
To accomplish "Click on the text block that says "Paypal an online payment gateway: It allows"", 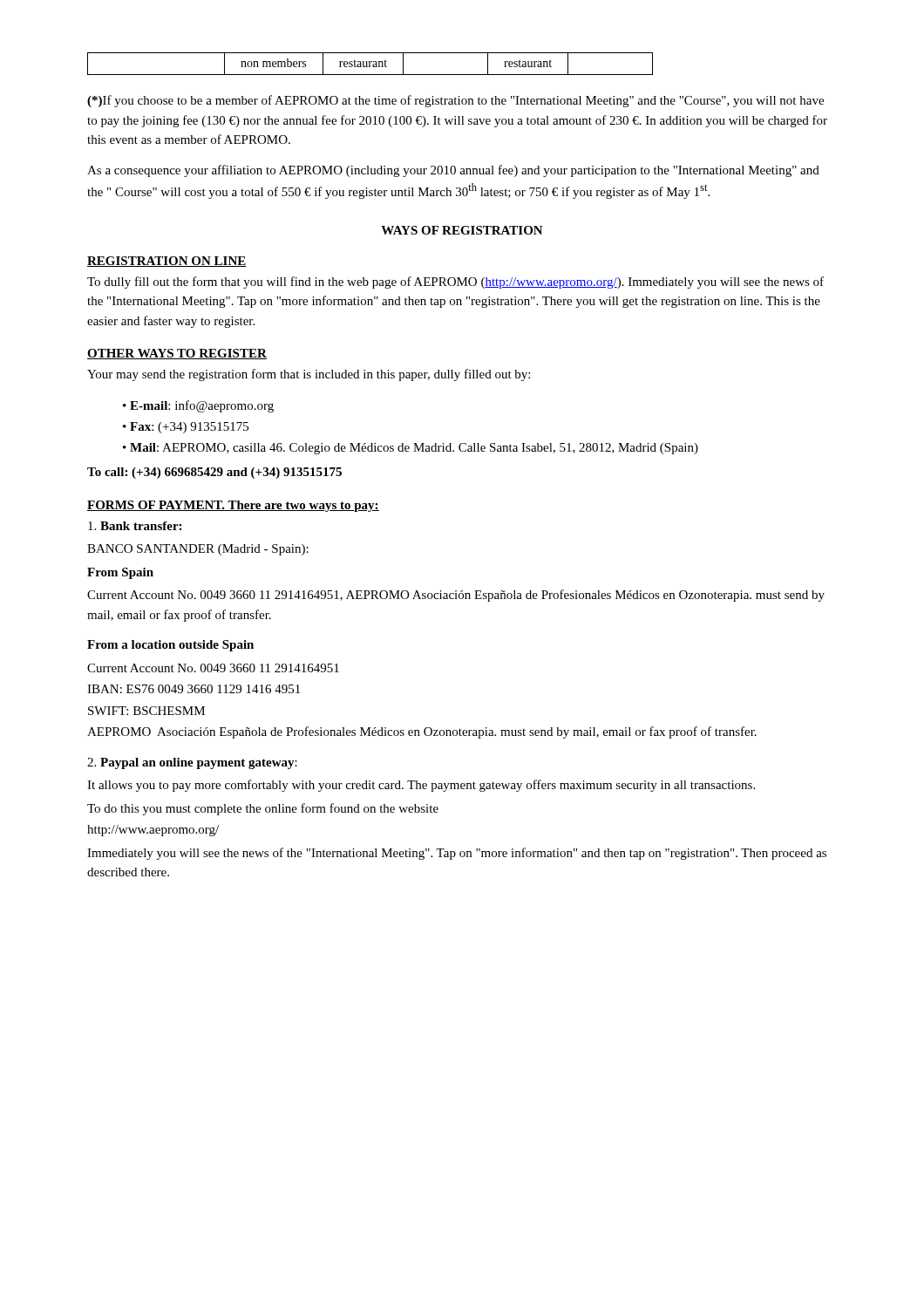I will coord(192,763).
